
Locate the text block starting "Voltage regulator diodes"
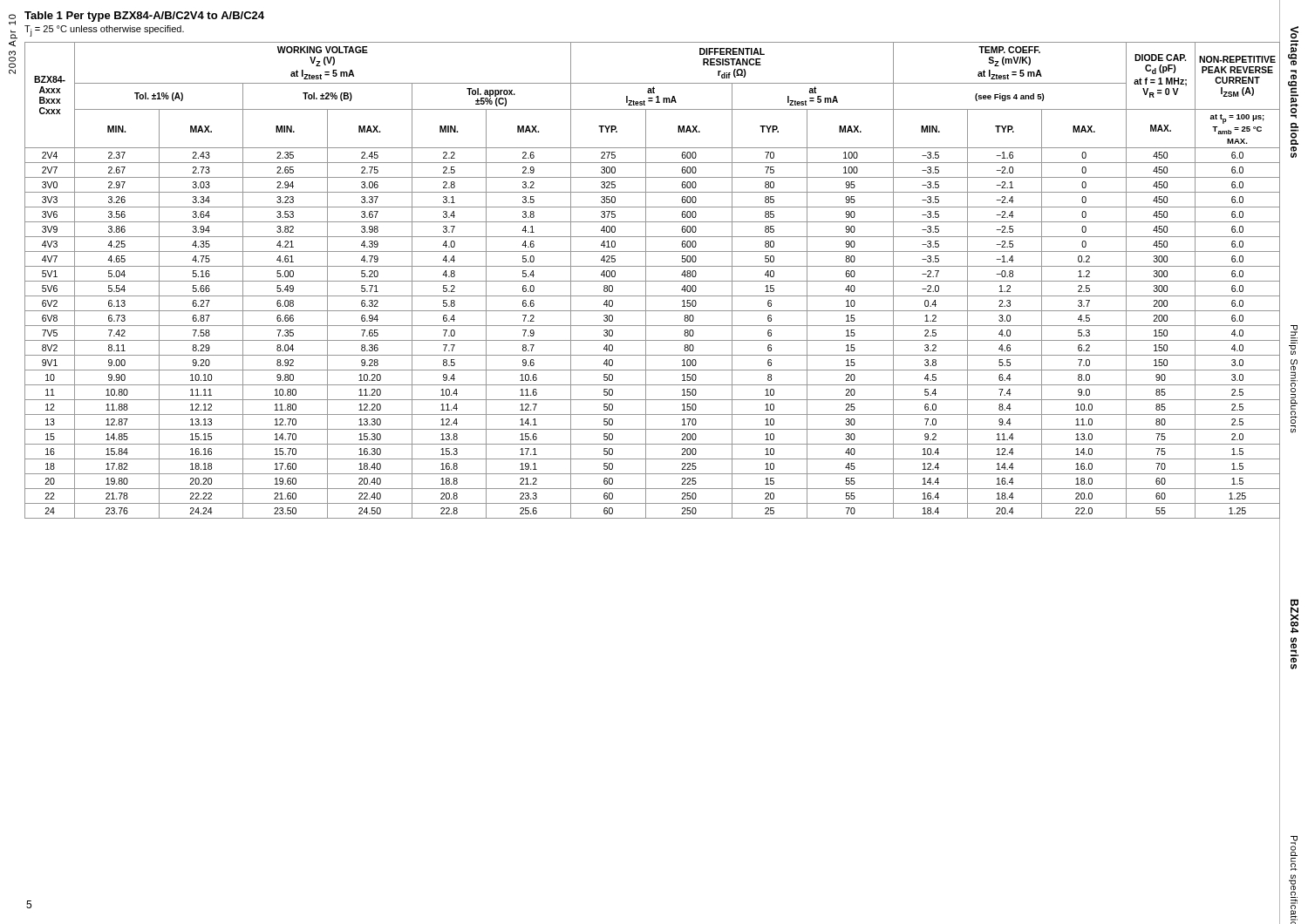pyautogui.click(x=1294, y=92)
